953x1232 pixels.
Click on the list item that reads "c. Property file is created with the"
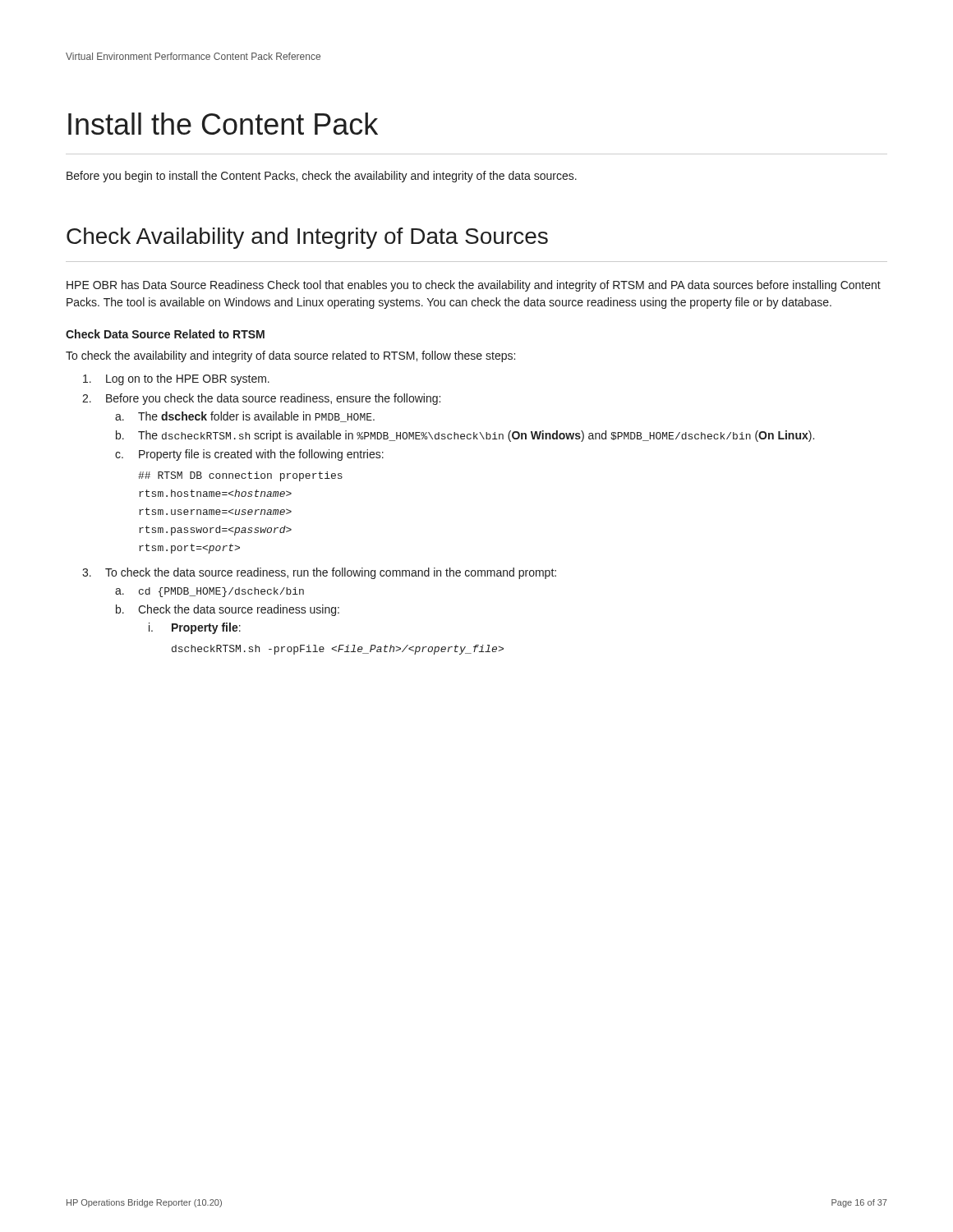click(x=249, y=455)
